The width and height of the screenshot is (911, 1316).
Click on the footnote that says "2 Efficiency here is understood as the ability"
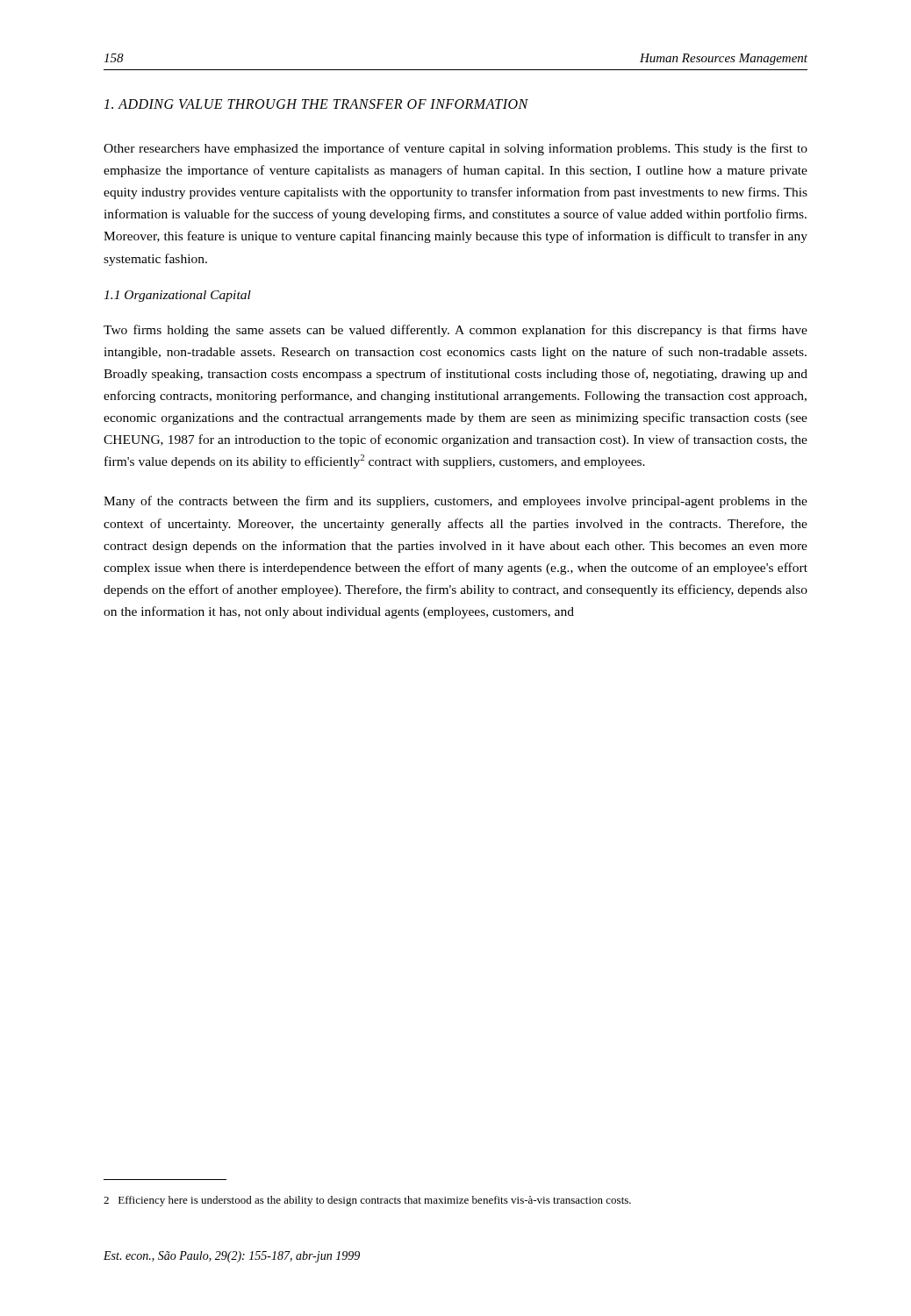[x=456, y=1193]
